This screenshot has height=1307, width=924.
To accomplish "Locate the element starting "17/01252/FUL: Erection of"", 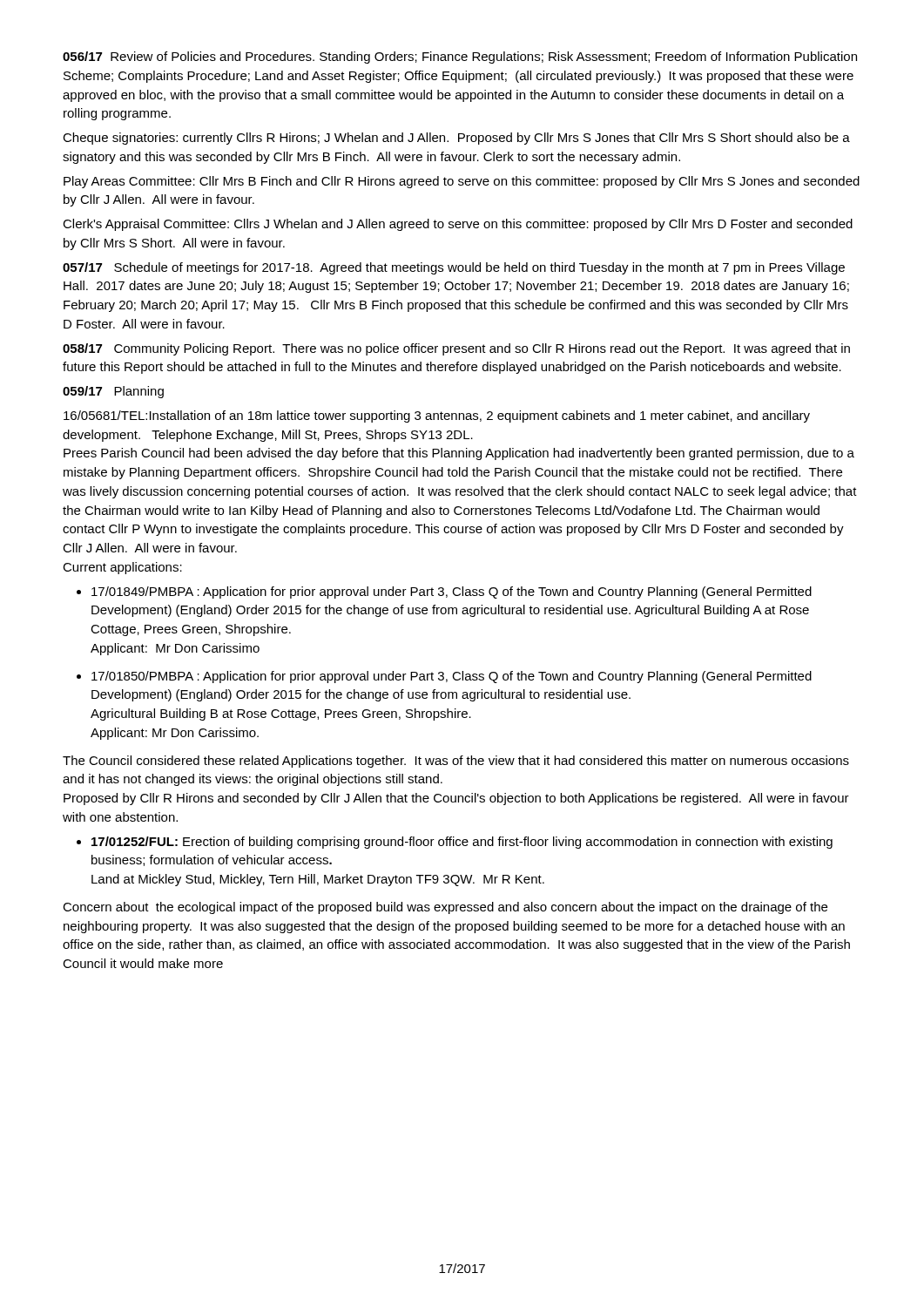I will (462, 843).
